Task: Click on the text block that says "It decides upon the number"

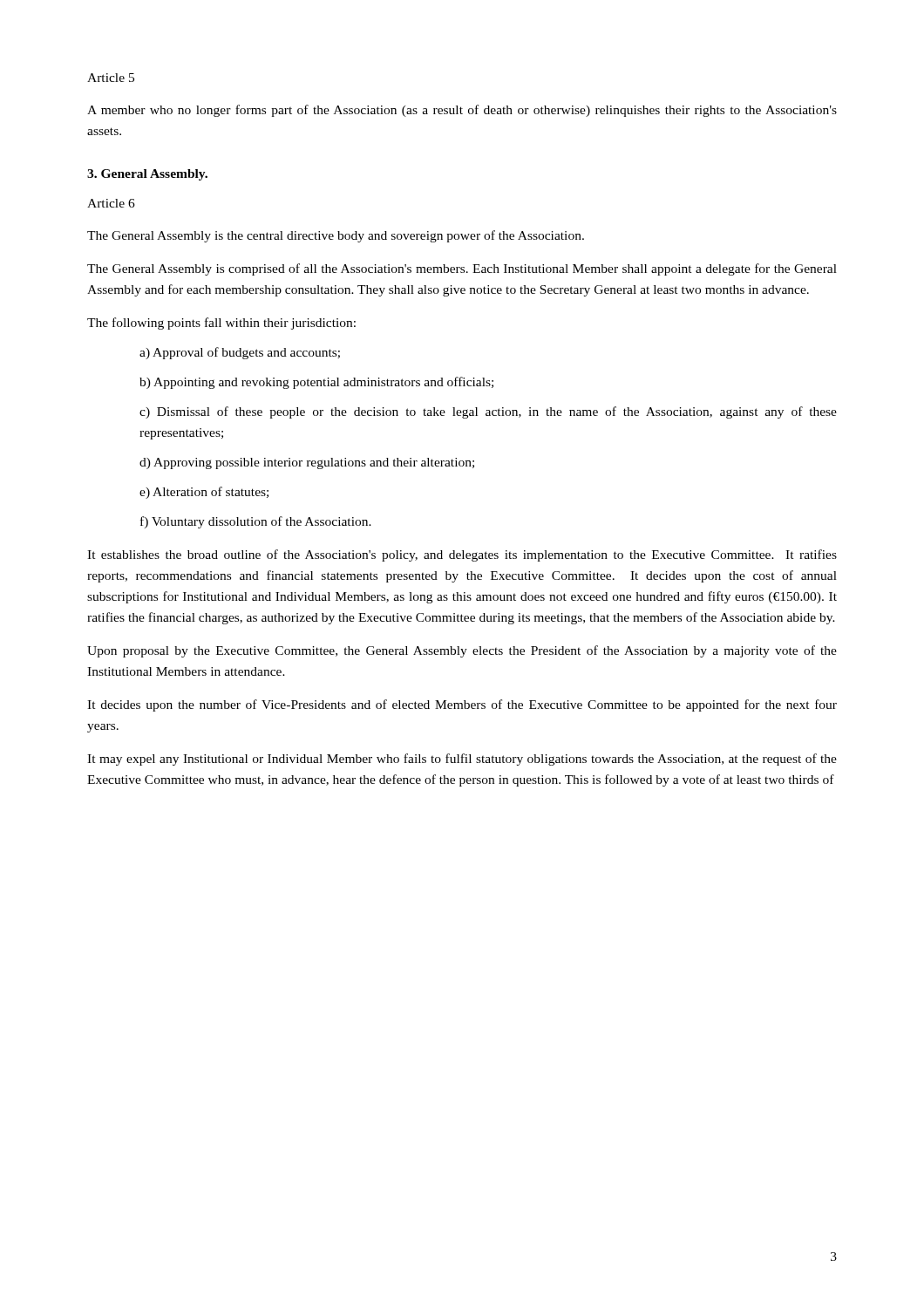Action: point(462,715)
